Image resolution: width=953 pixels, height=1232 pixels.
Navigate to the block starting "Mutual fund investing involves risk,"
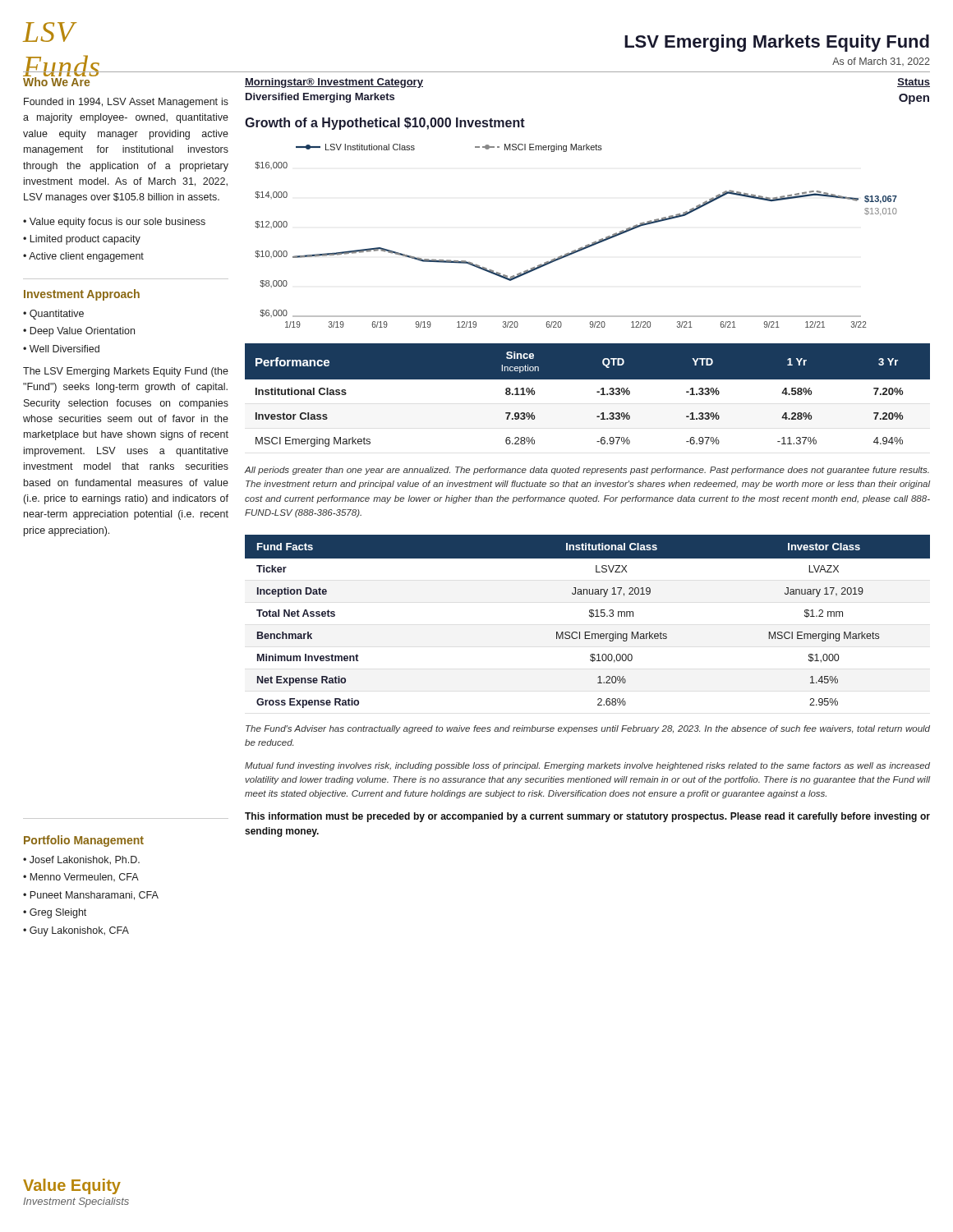tap(587, 779)
